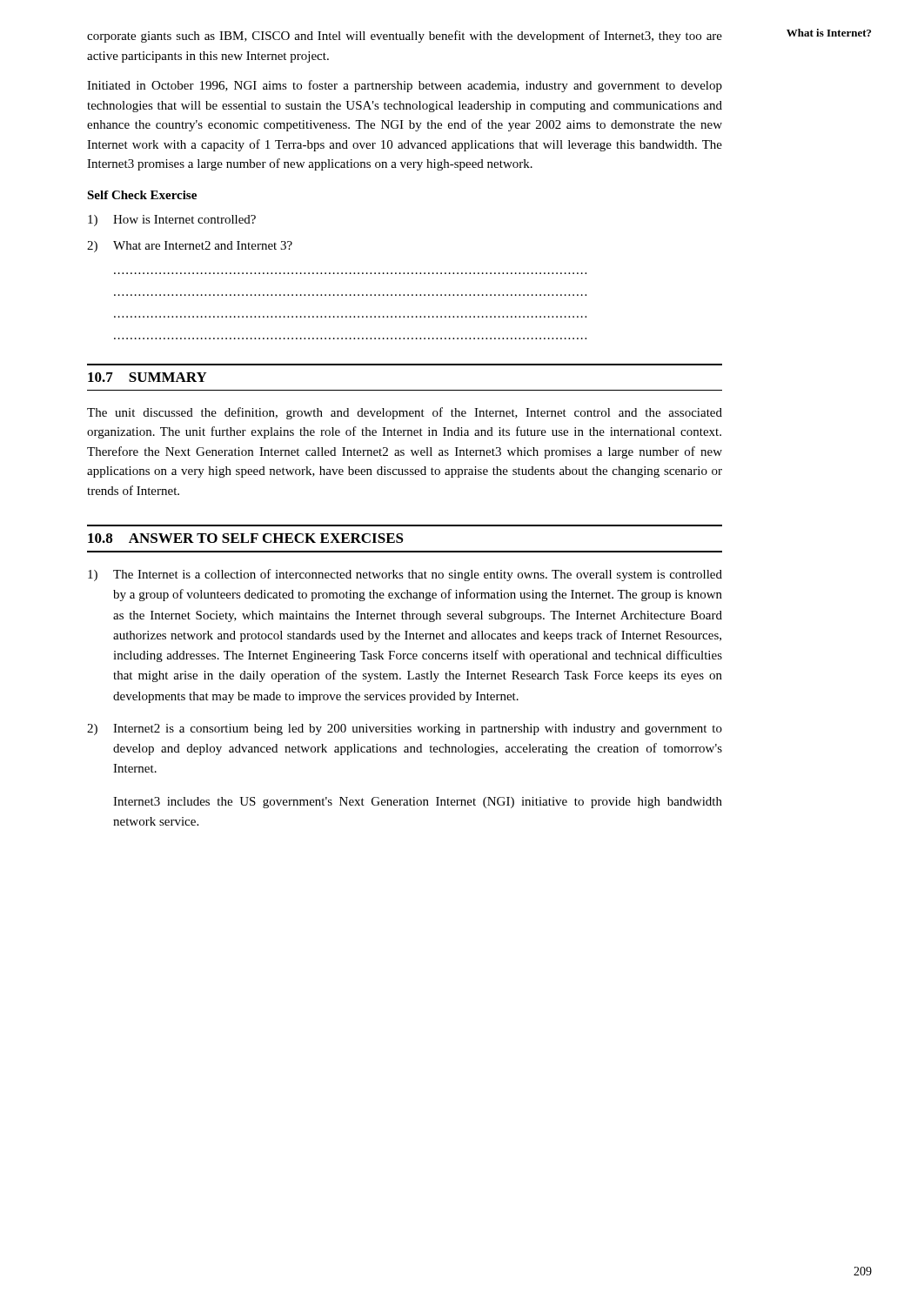Point to the block beginning "Internet3 includes the"
924x1305 pixels.
point(418,811)
